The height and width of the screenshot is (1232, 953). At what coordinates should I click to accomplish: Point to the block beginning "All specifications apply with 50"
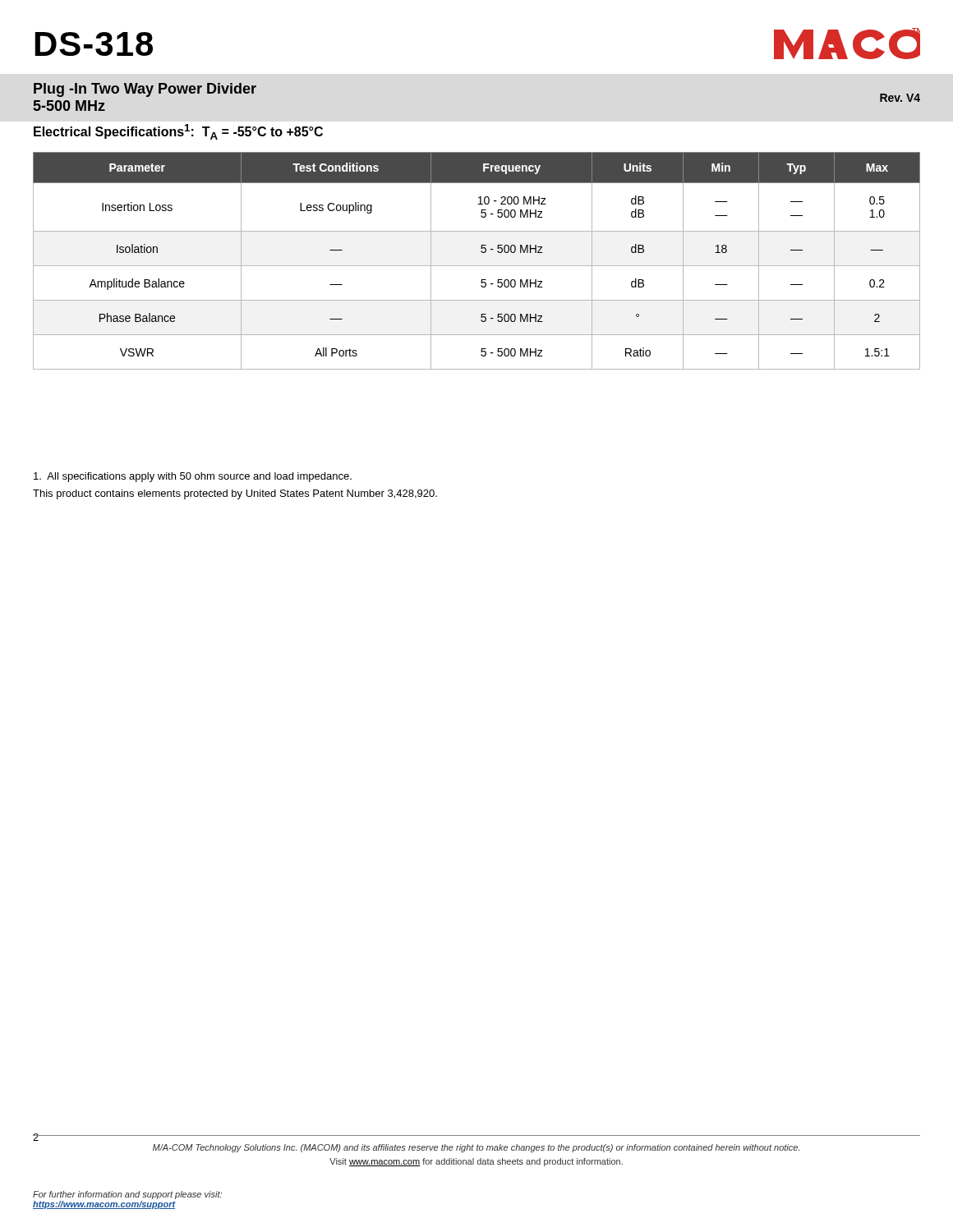point(235,484)
